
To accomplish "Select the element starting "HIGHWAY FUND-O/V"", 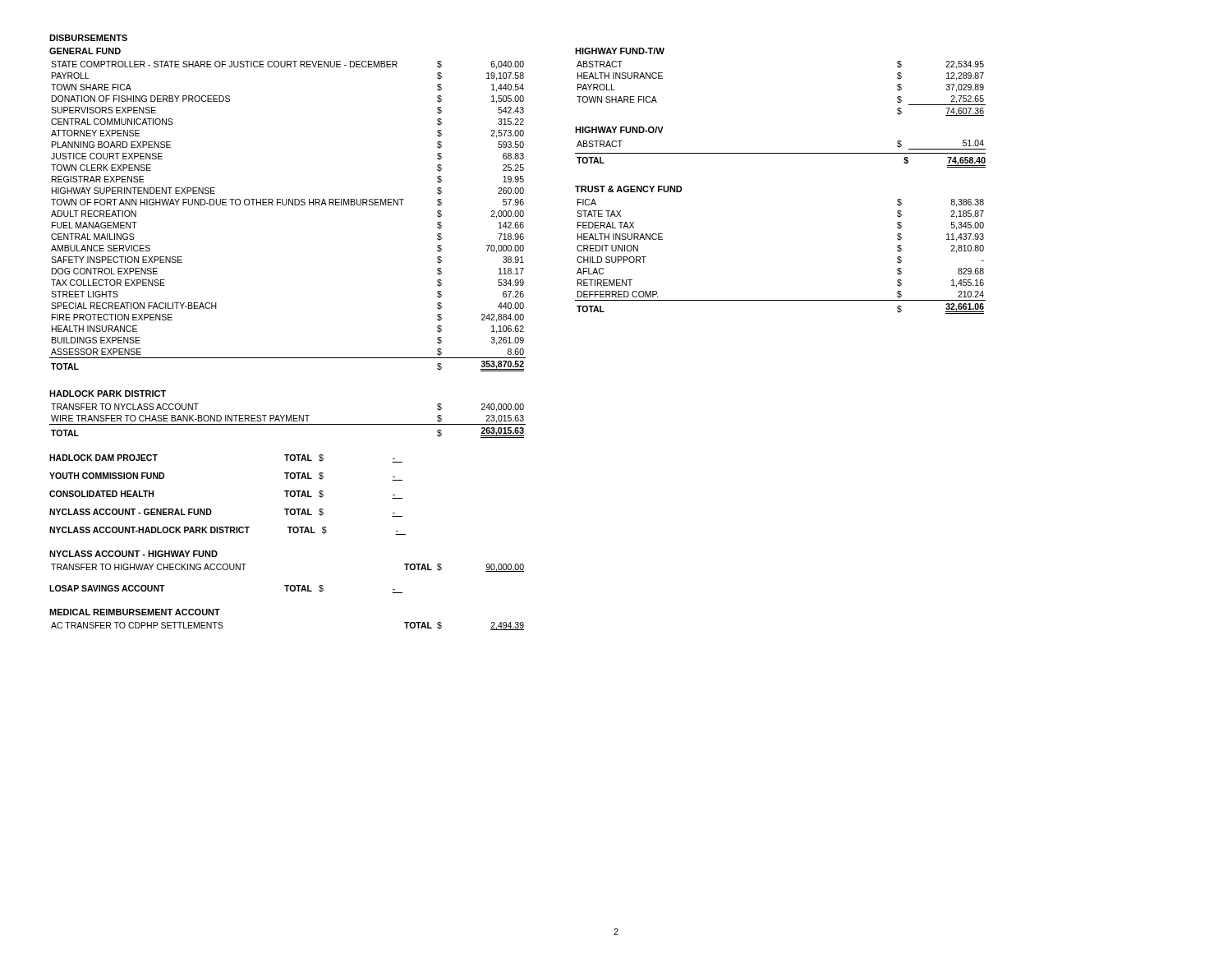I will [x=619, y=130].
